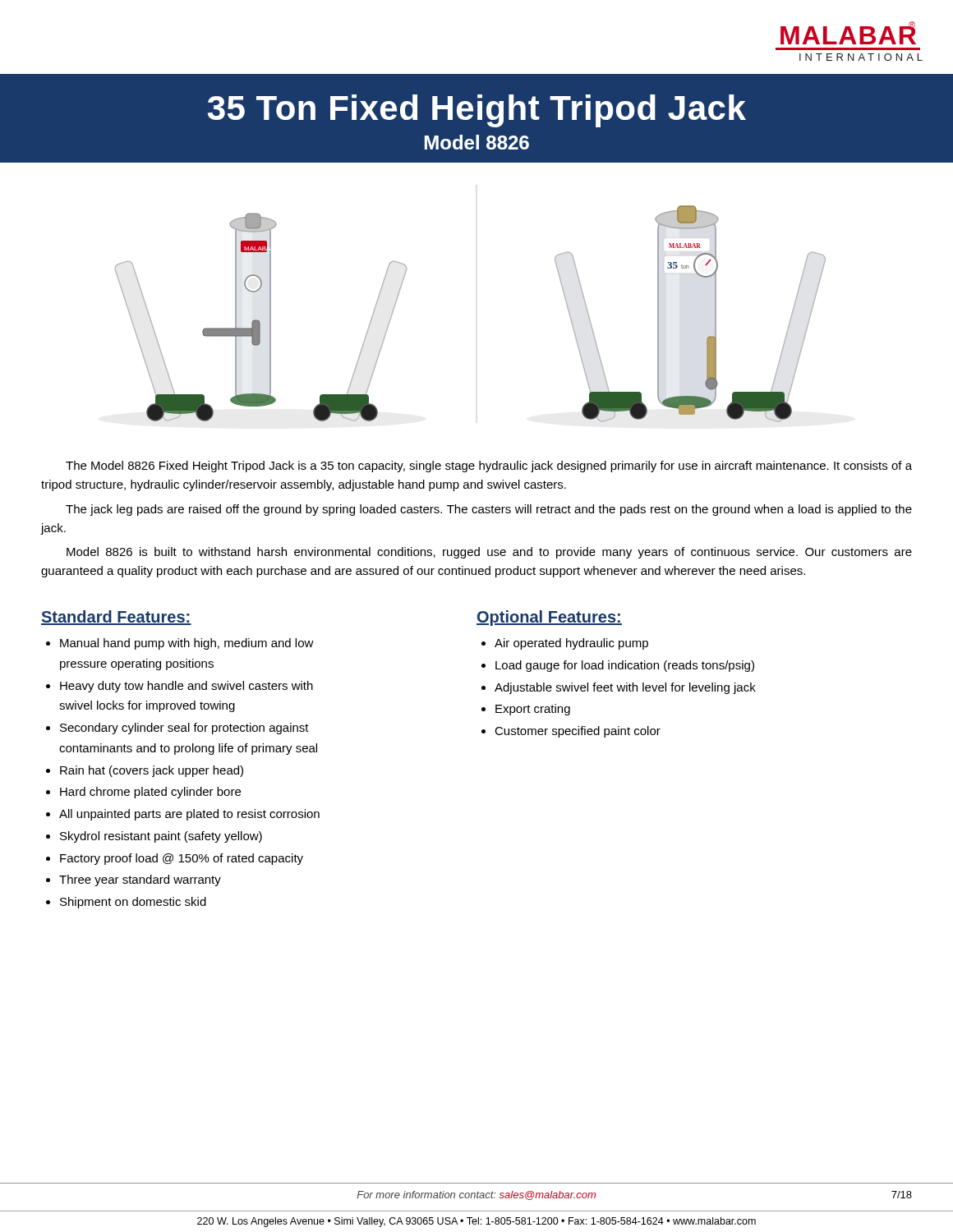Click on the list item with the text "Three year standard warranty"

[140, 879]
